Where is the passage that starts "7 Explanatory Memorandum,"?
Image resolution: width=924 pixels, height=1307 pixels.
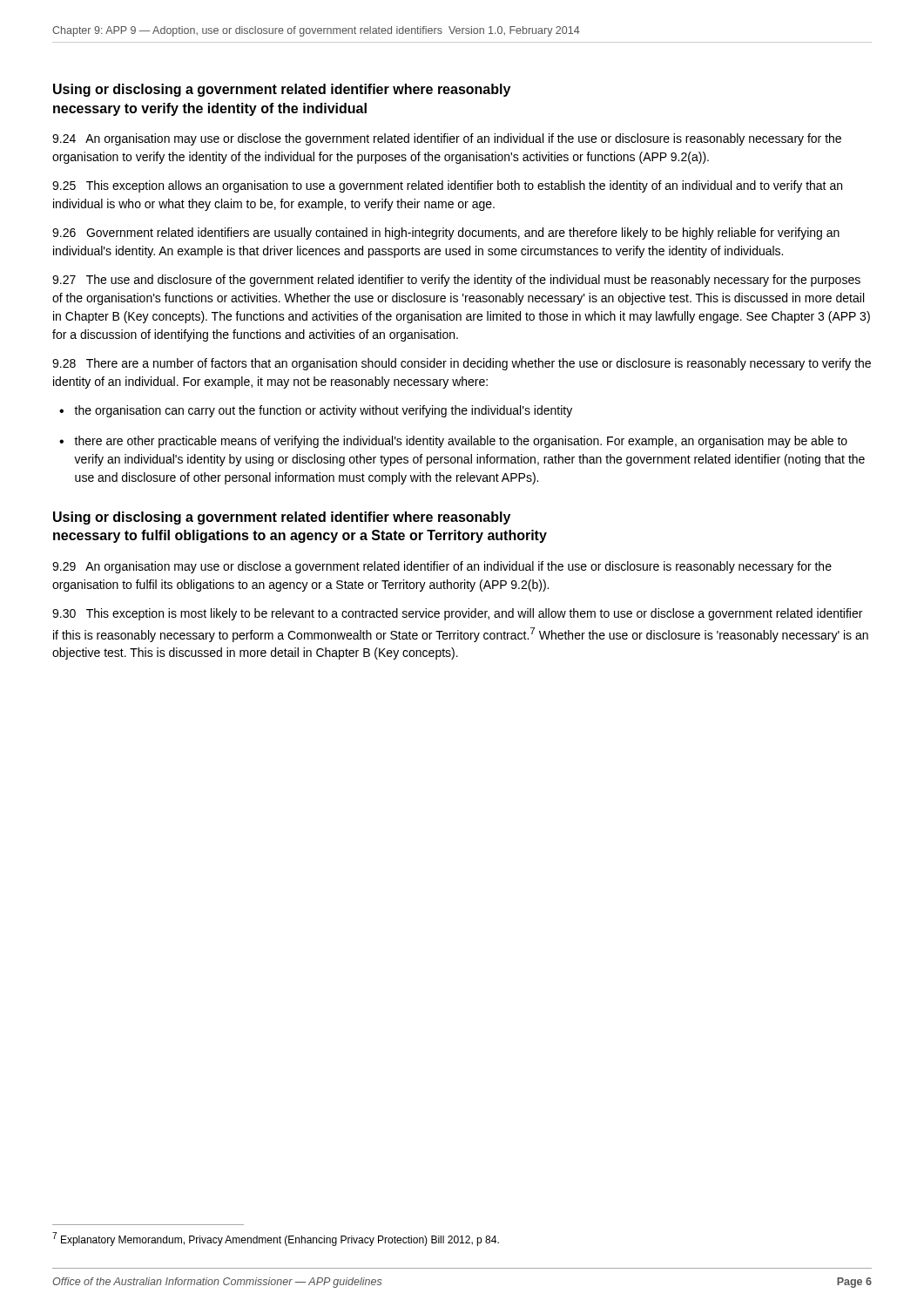tap(276, 1239)
